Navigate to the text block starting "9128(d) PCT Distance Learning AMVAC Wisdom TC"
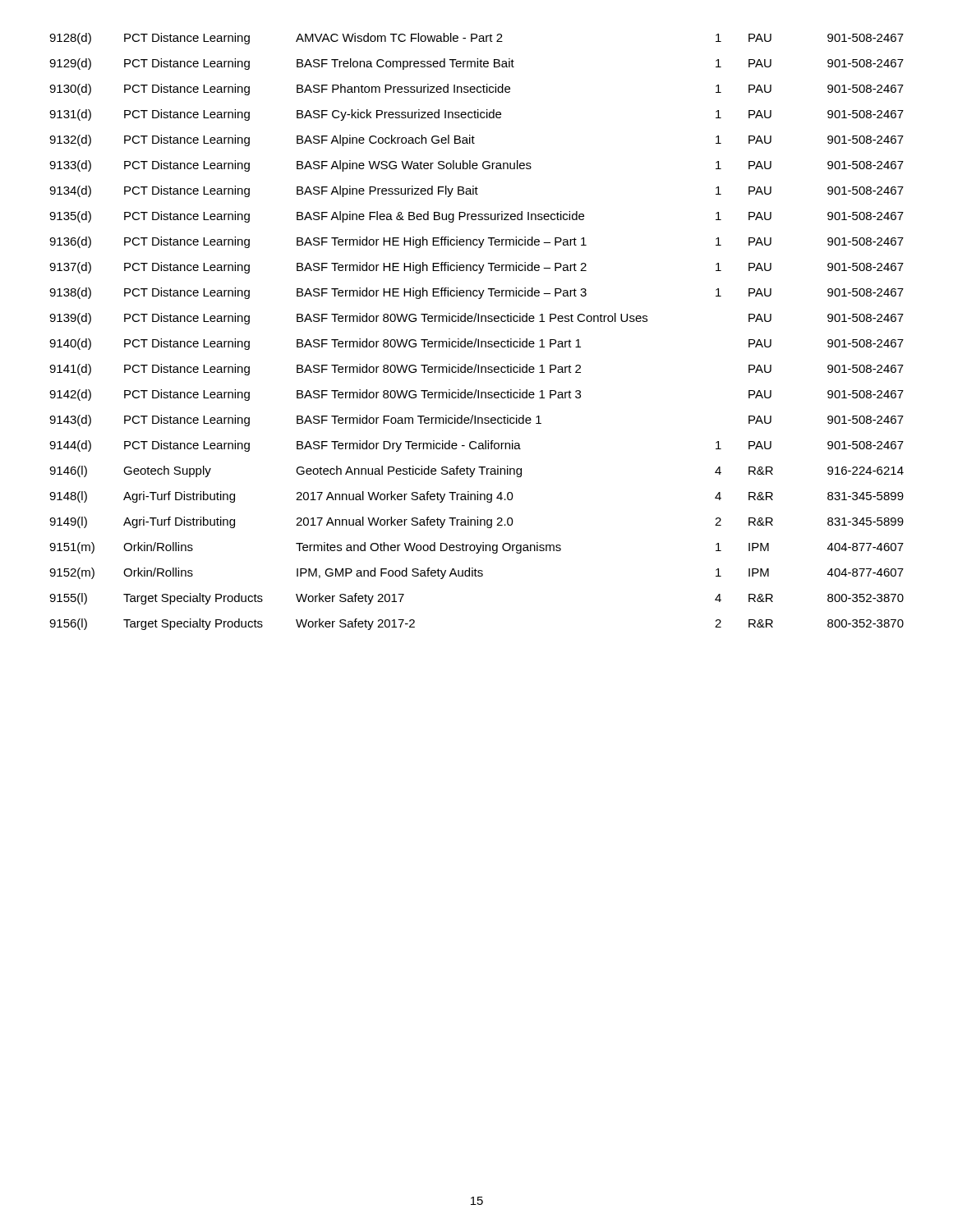953x1232 pixels. 476,37
